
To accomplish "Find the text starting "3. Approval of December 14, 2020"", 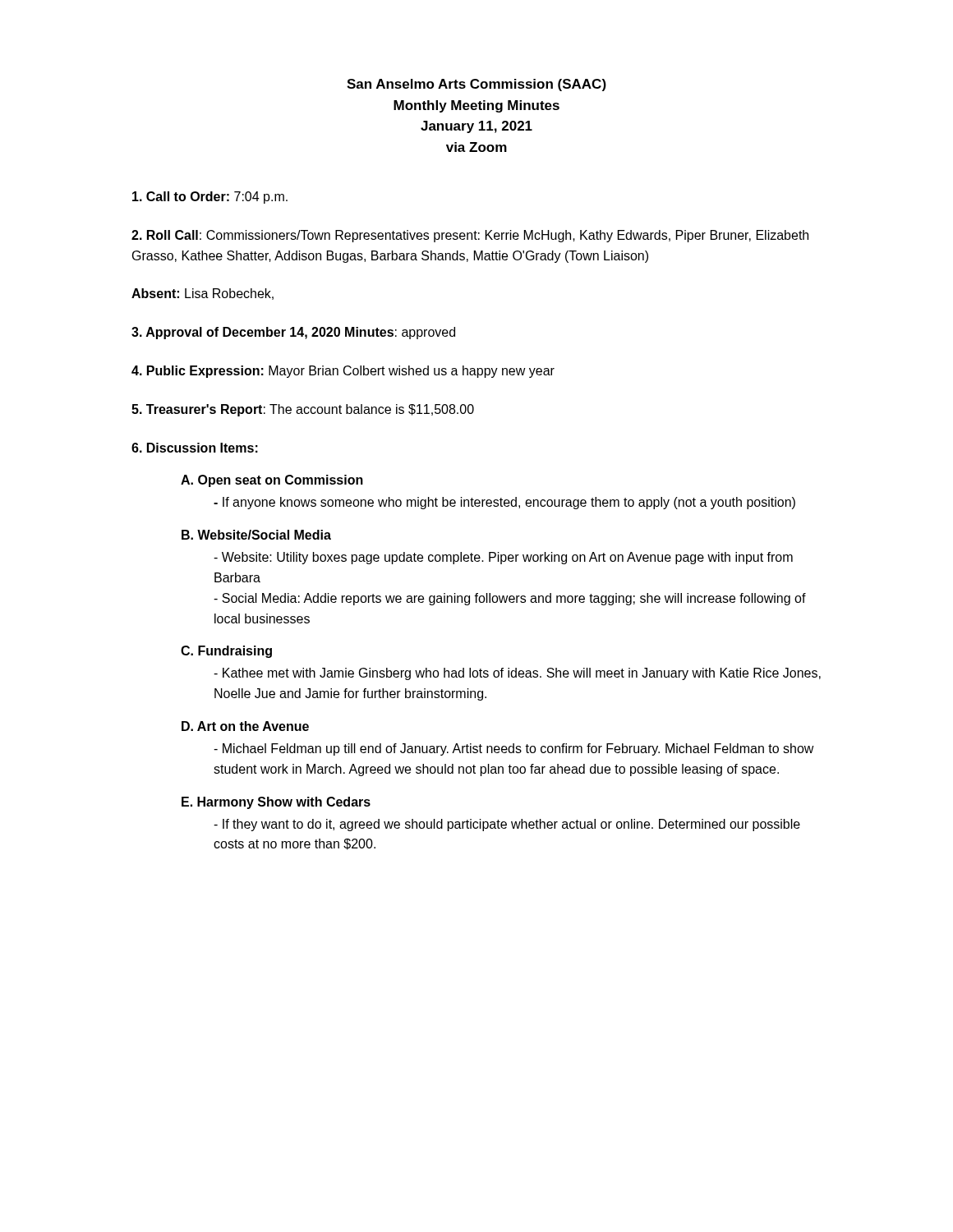I will pyautogui.click(x=293, y=333).
